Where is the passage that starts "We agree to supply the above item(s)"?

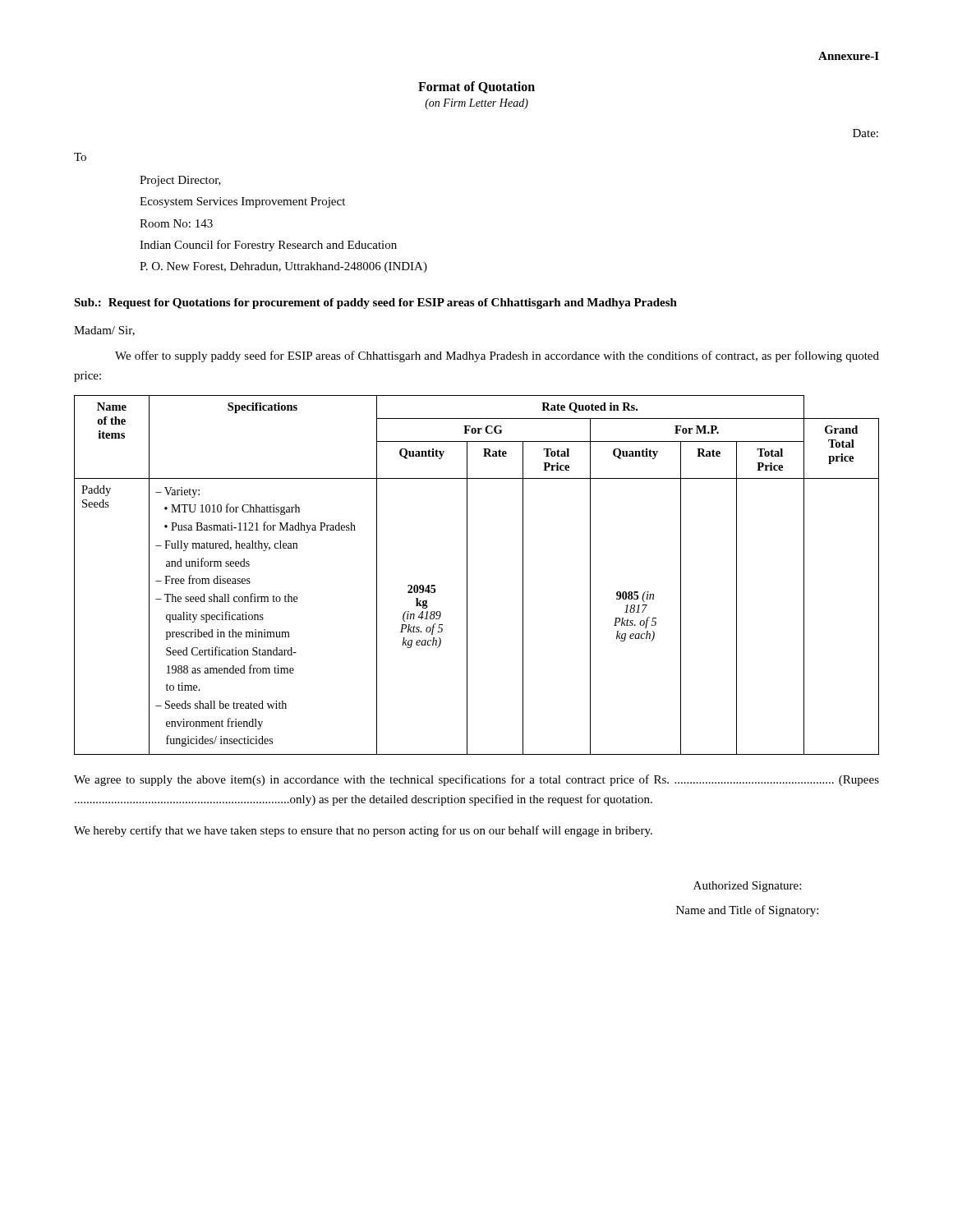(x=476, y=789)
